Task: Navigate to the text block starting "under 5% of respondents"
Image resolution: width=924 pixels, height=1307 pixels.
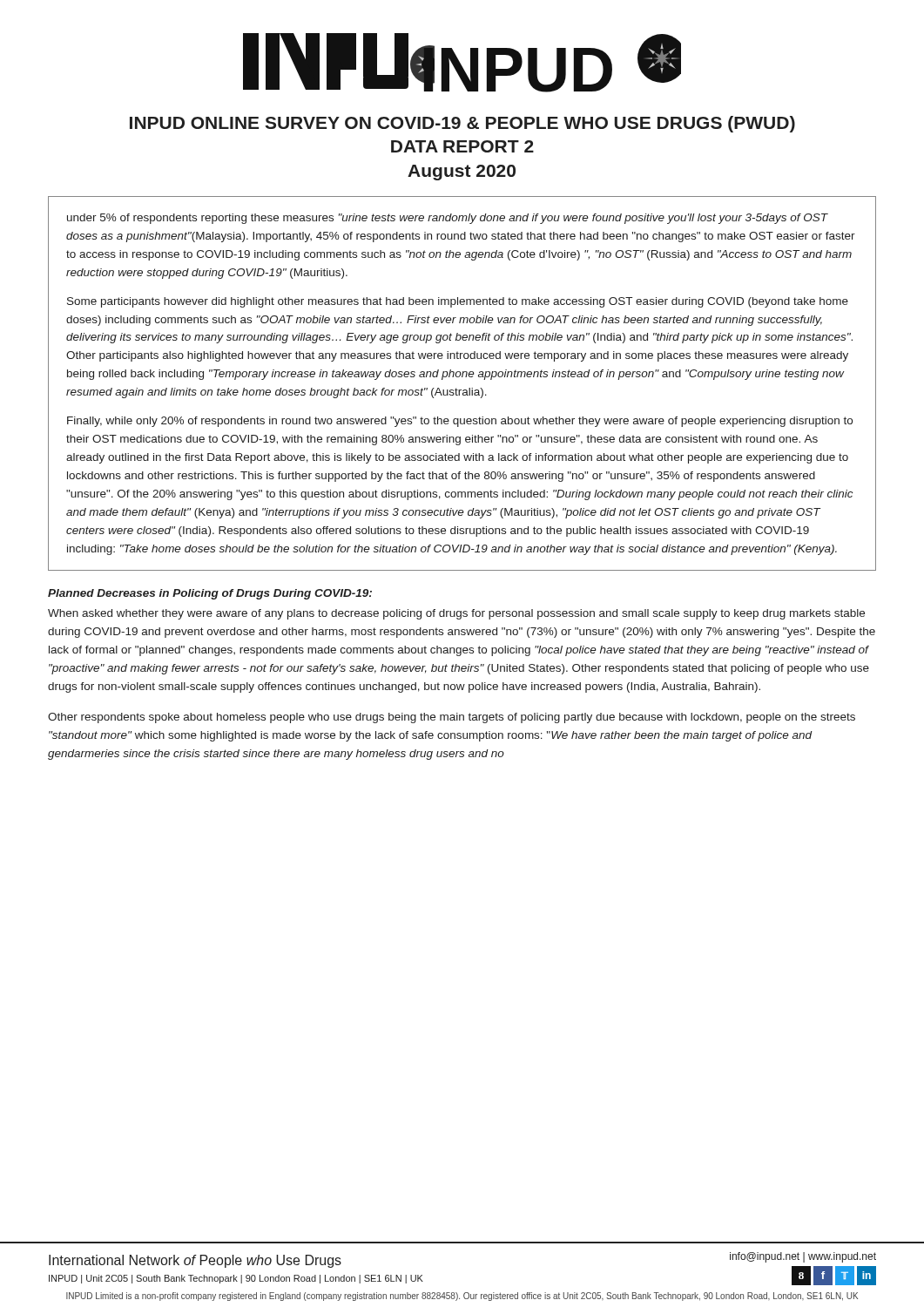Action: [x=462, y=384]
